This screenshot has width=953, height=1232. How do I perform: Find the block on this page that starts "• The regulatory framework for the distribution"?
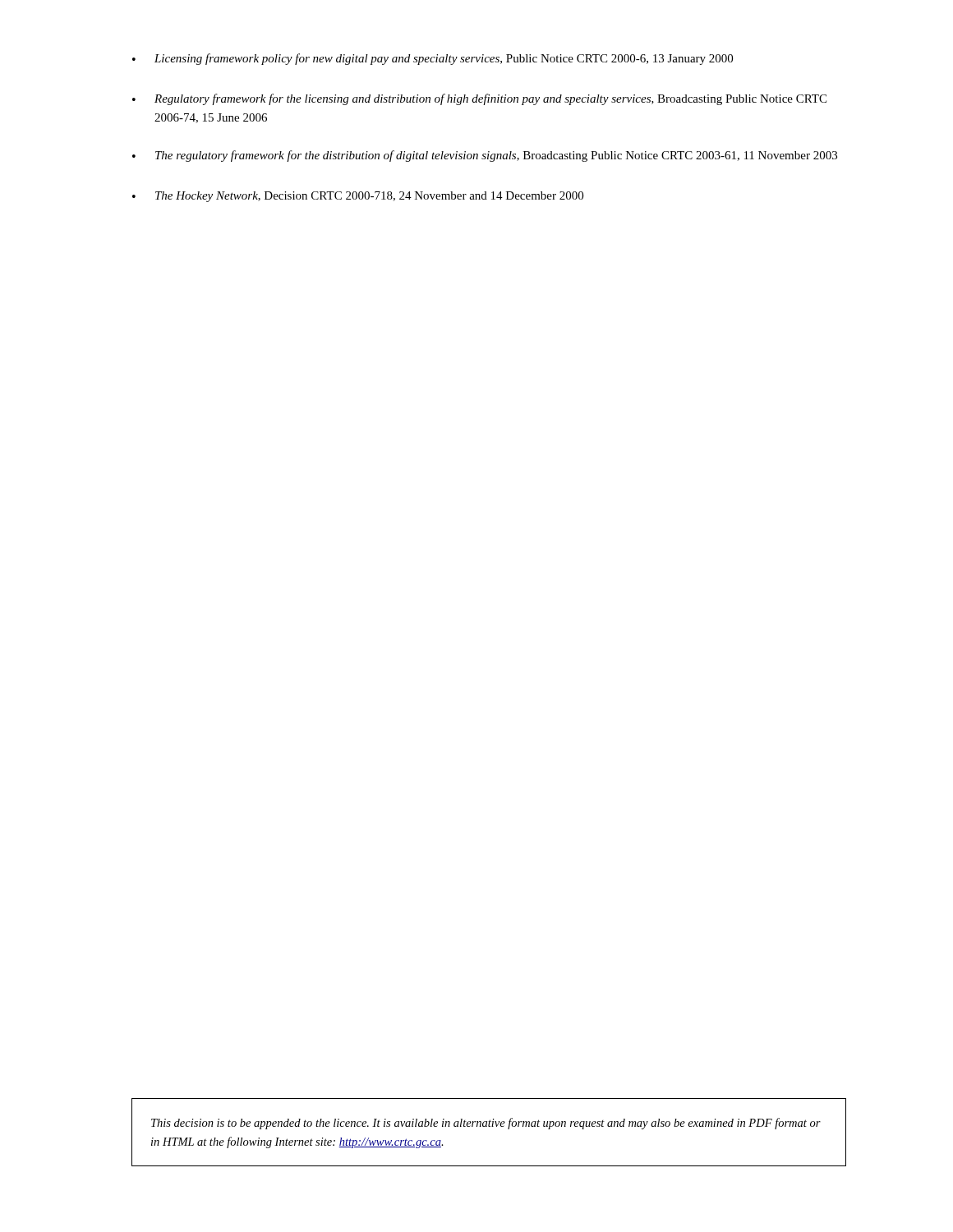click(x=489, y=156)
